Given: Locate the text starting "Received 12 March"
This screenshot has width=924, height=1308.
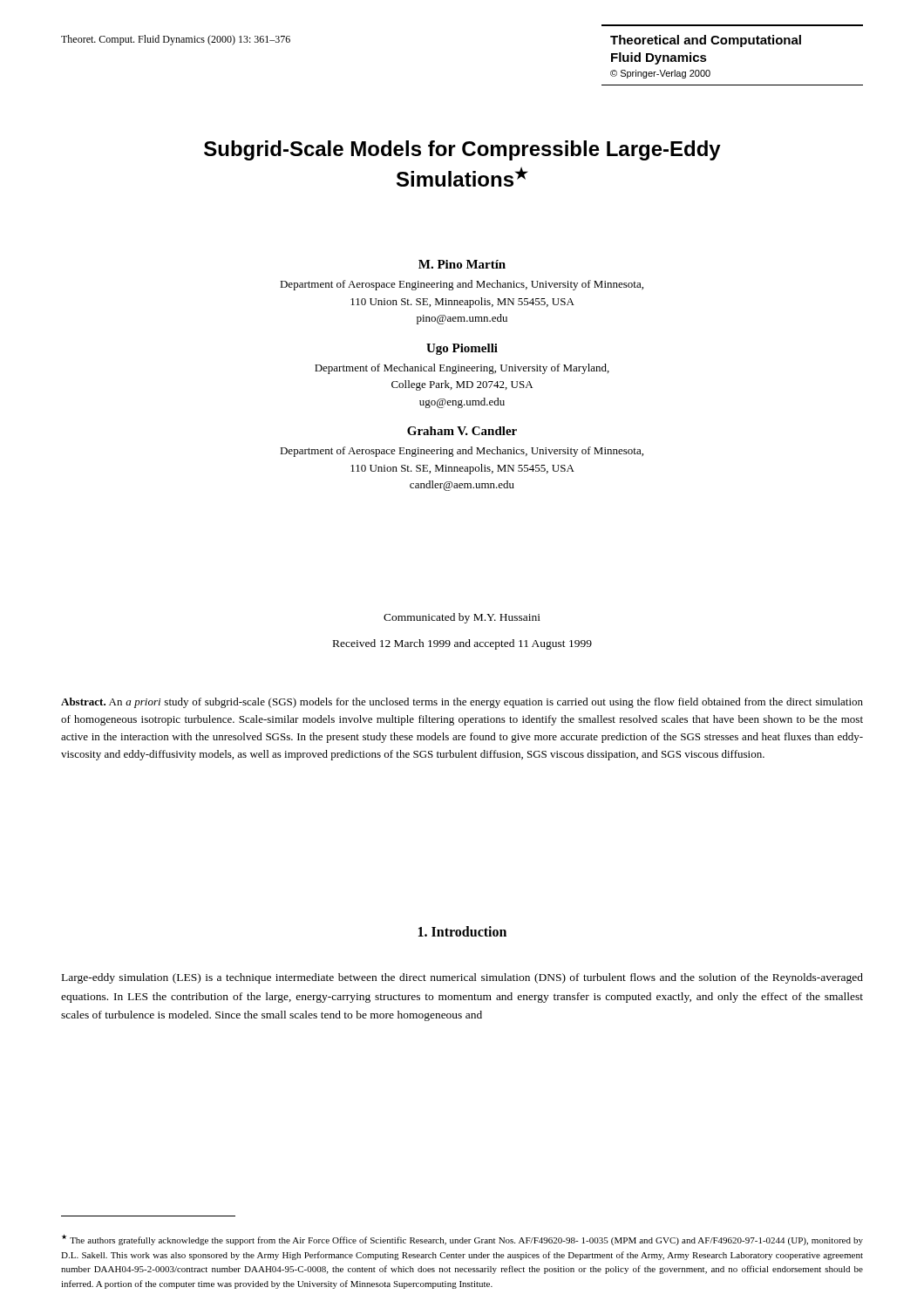Looking at the screenshot, I should pos(462,643).
